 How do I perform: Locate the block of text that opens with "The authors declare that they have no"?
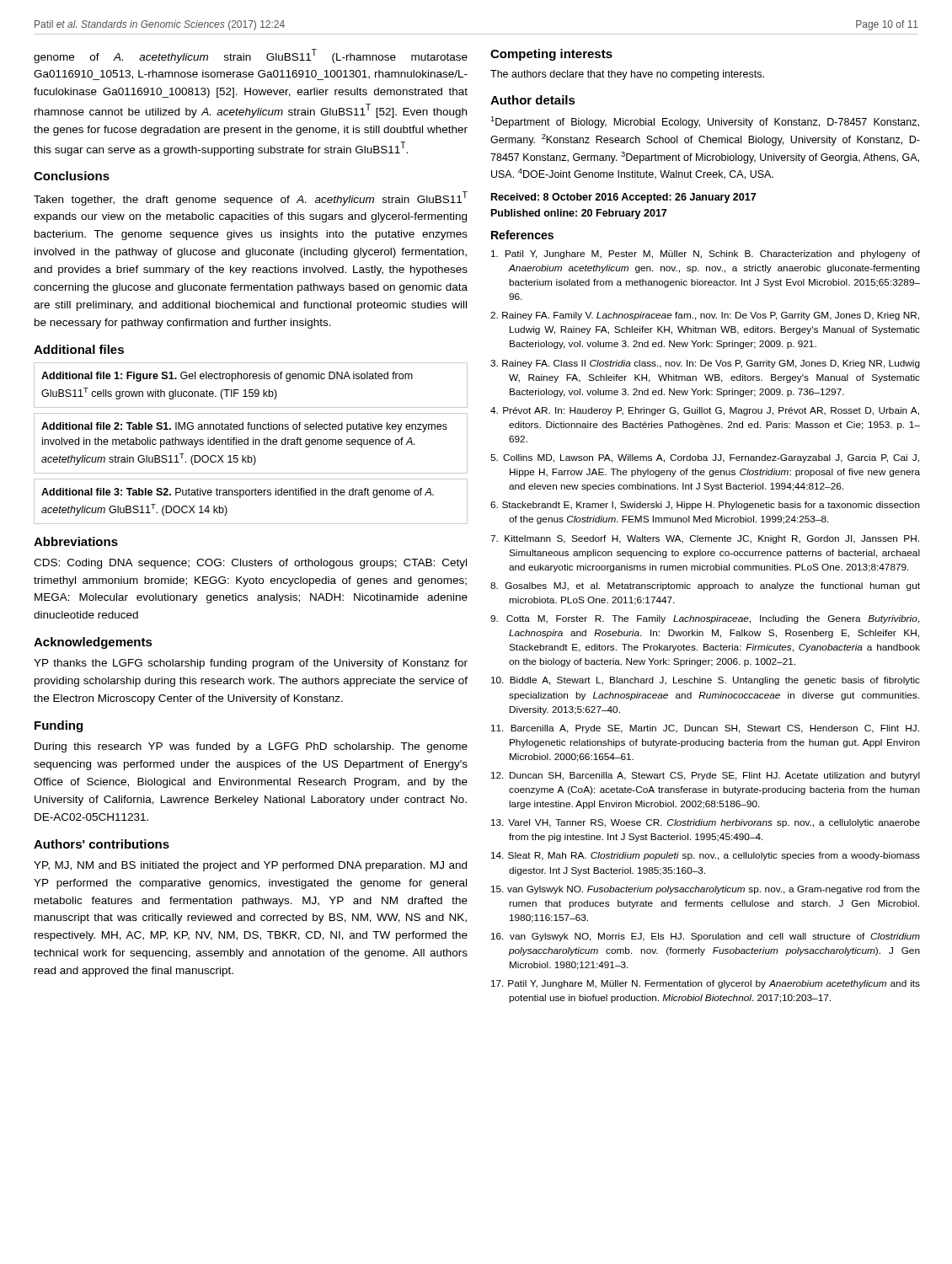[705, 75]
